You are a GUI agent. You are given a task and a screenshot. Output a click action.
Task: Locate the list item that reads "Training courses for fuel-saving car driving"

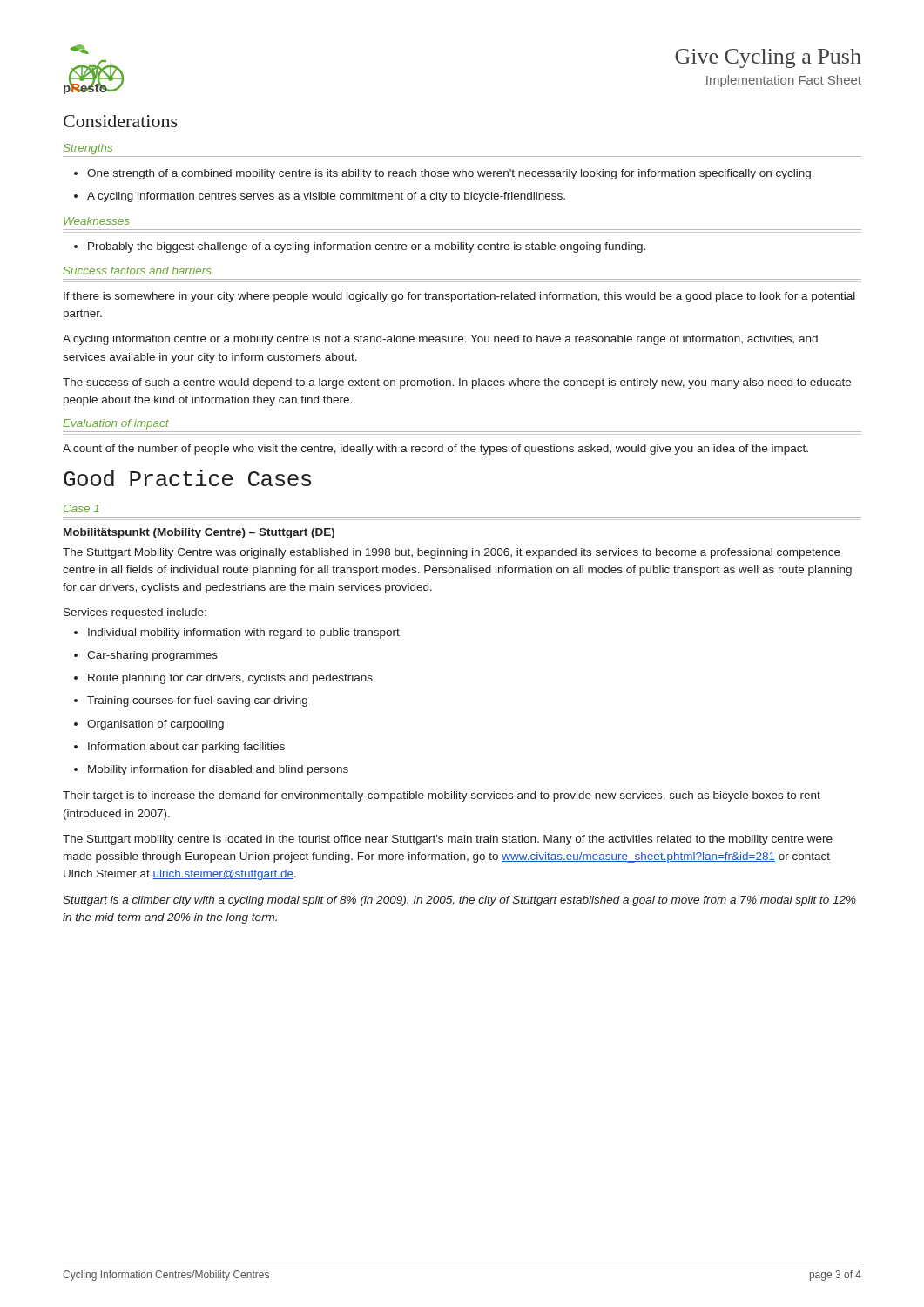click(x=197, y=701)
